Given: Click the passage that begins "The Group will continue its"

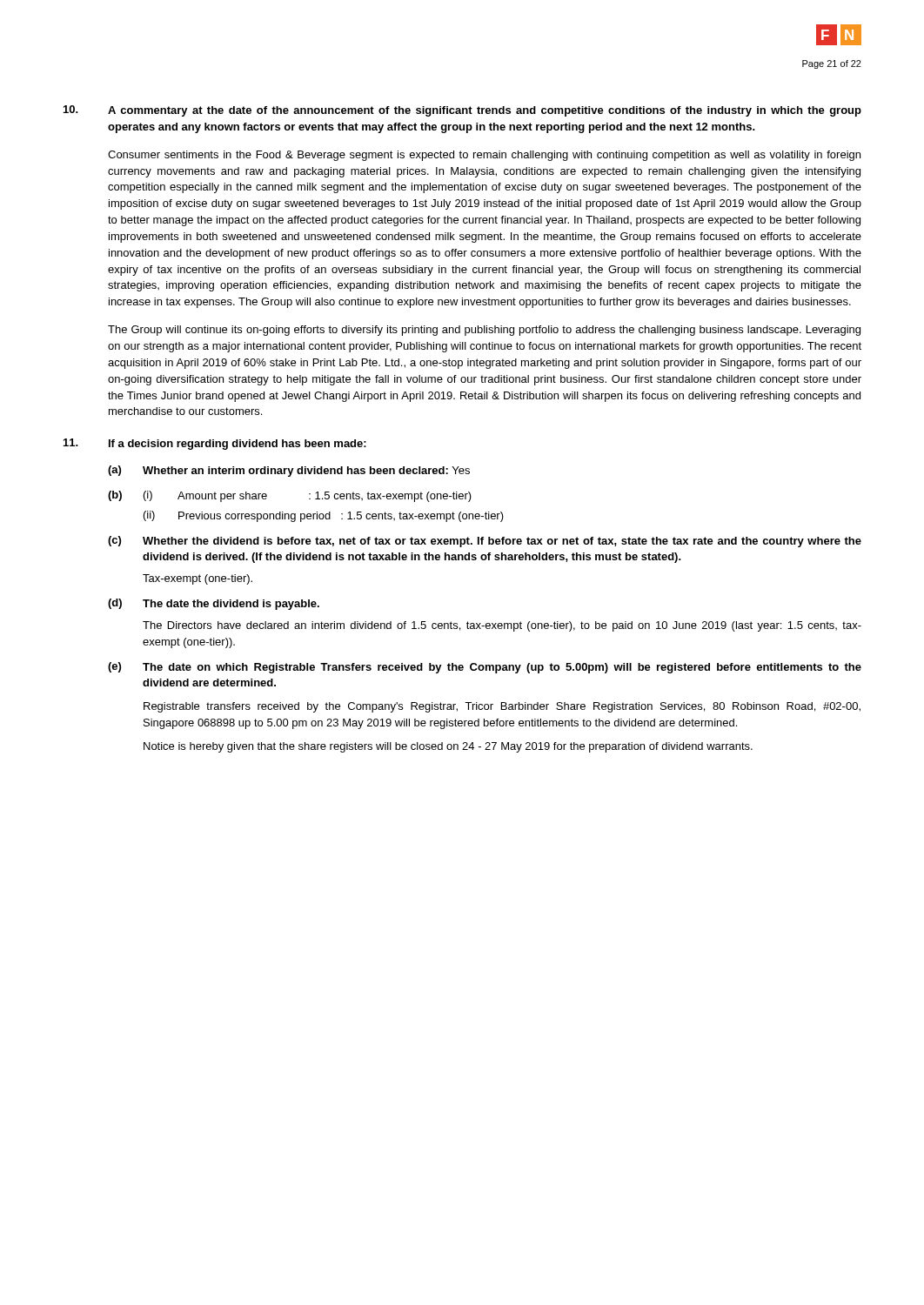Looking at the screenshot, I should tap(485, 371).
